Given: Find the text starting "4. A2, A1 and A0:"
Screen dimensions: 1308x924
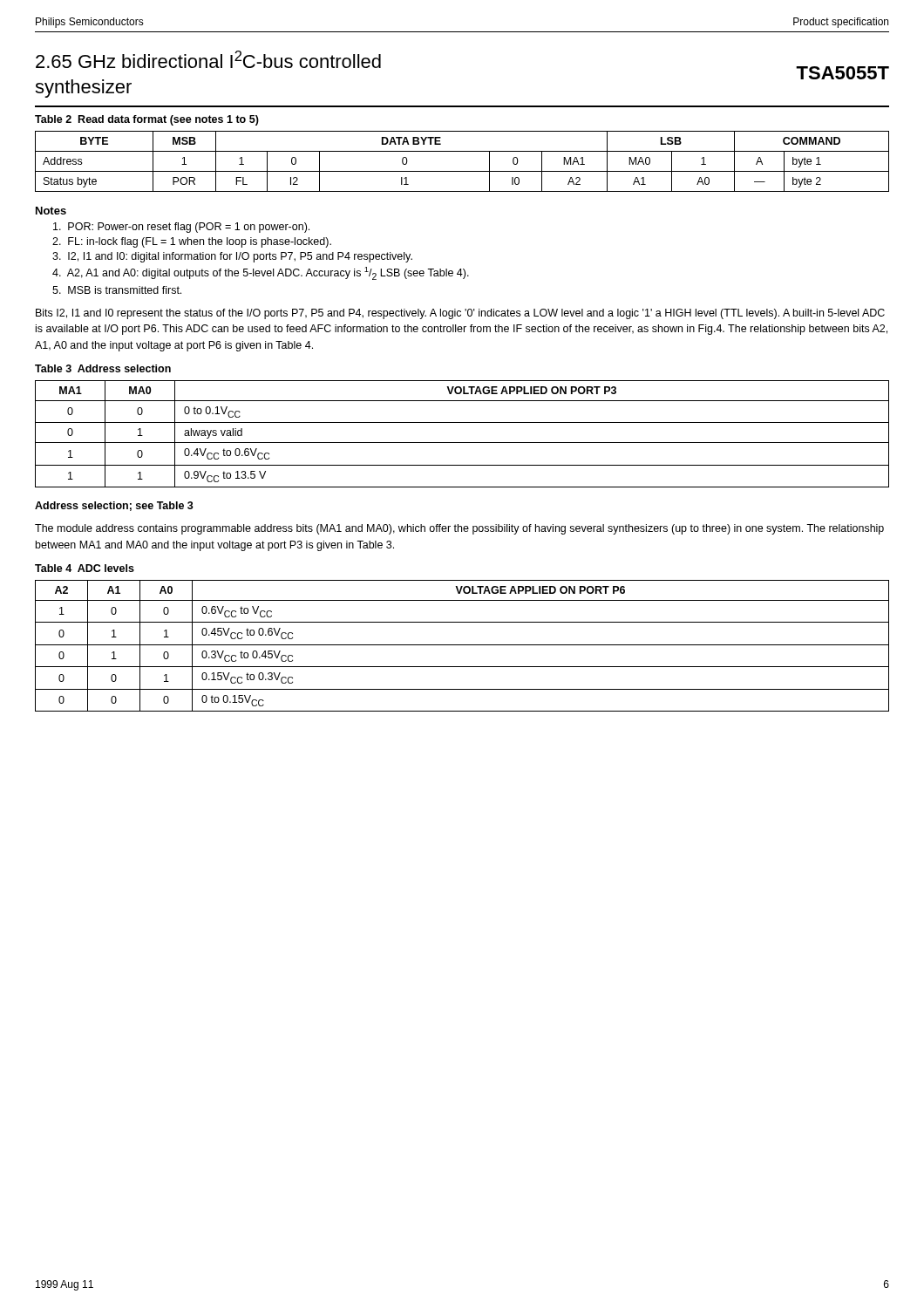Looking at the screenshot, I should click(x=261, y=273).
